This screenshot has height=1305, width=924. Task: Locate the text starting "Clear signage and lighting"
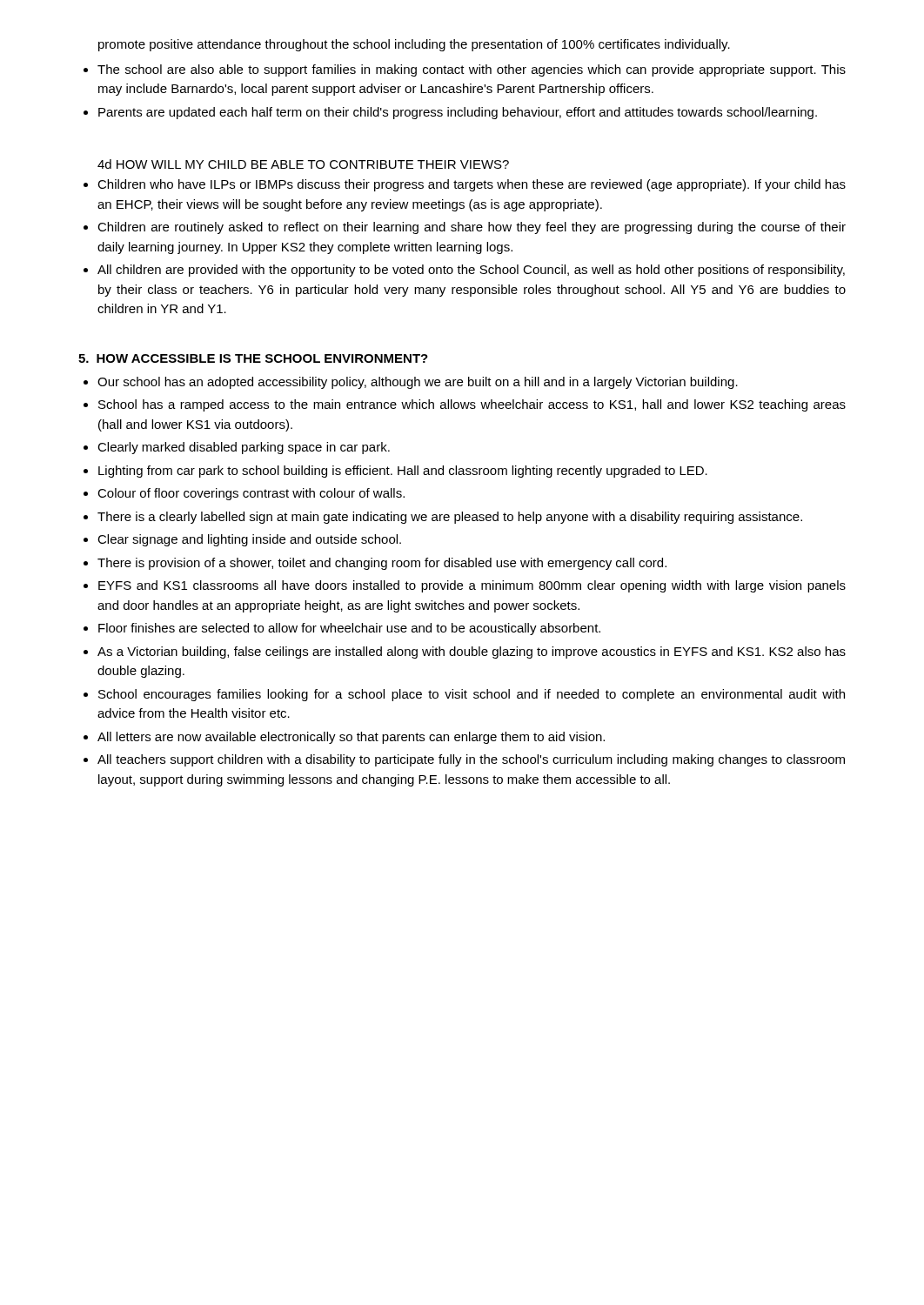point(250,539)
